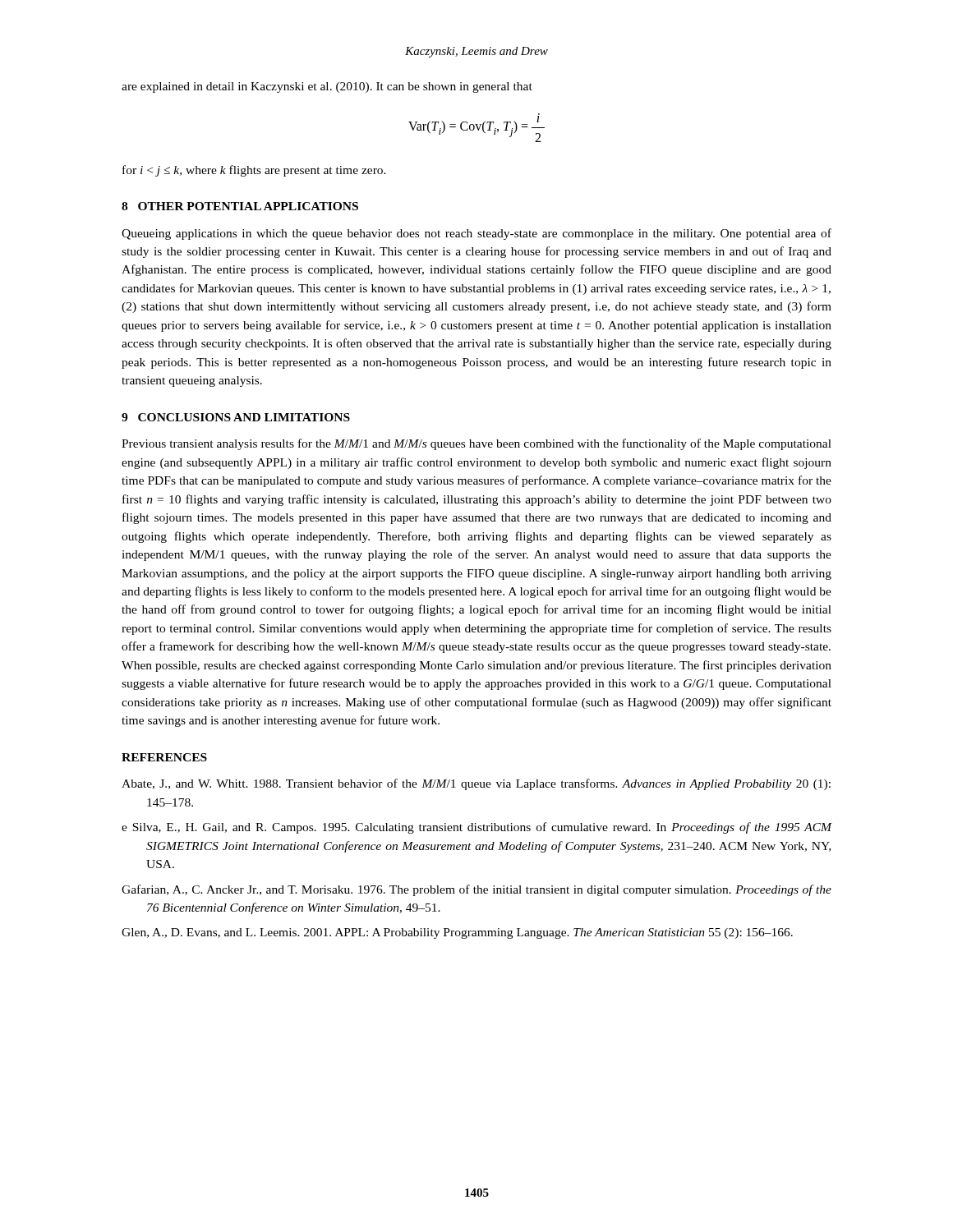
Task: Point to the text block starting "Var(Ti) = Cov(Ti,"
Action: pos(476,128)
